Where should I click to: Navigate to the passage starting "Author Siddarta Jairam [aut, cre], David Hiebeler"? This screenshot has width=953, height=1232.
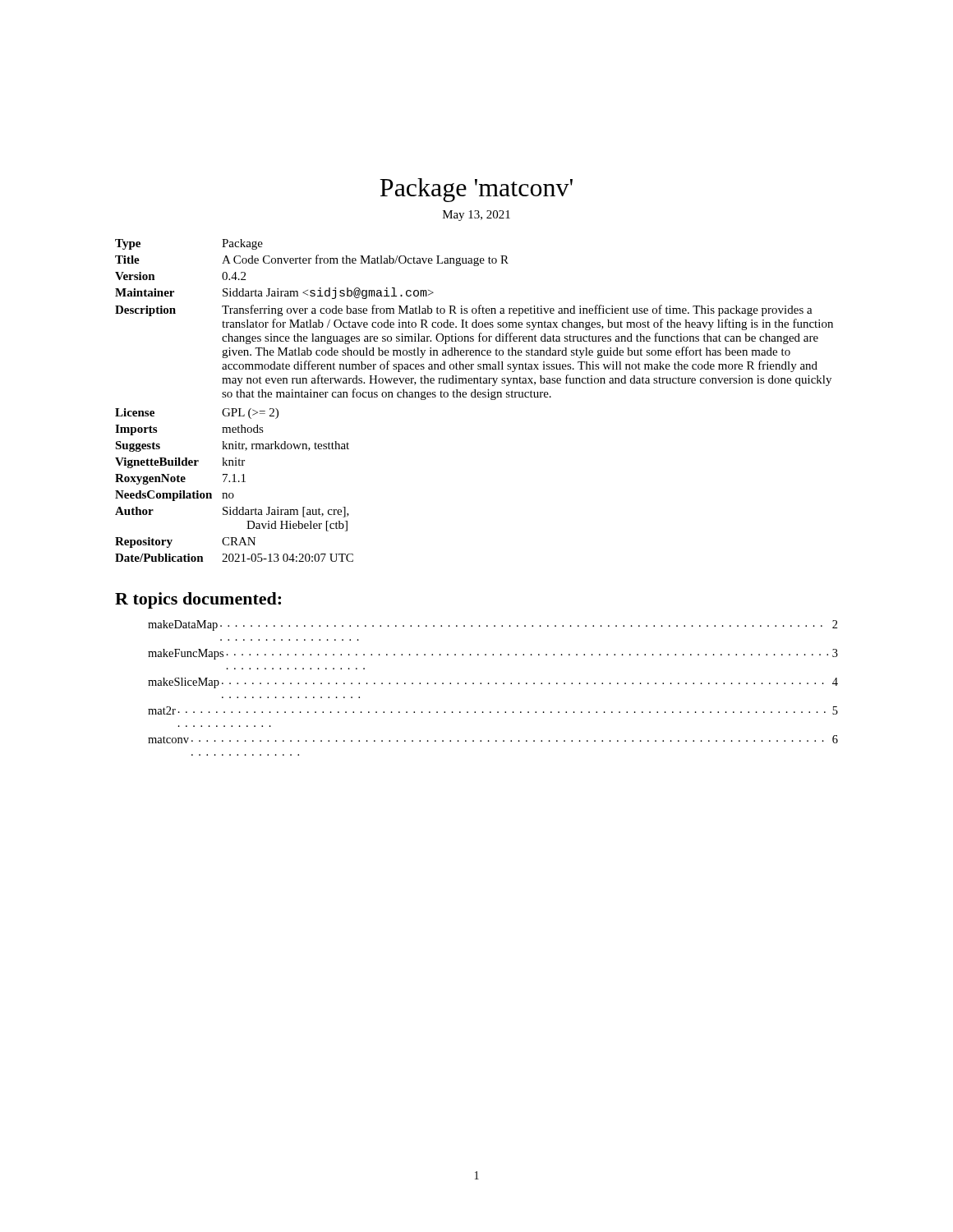[x=232, y=512]
